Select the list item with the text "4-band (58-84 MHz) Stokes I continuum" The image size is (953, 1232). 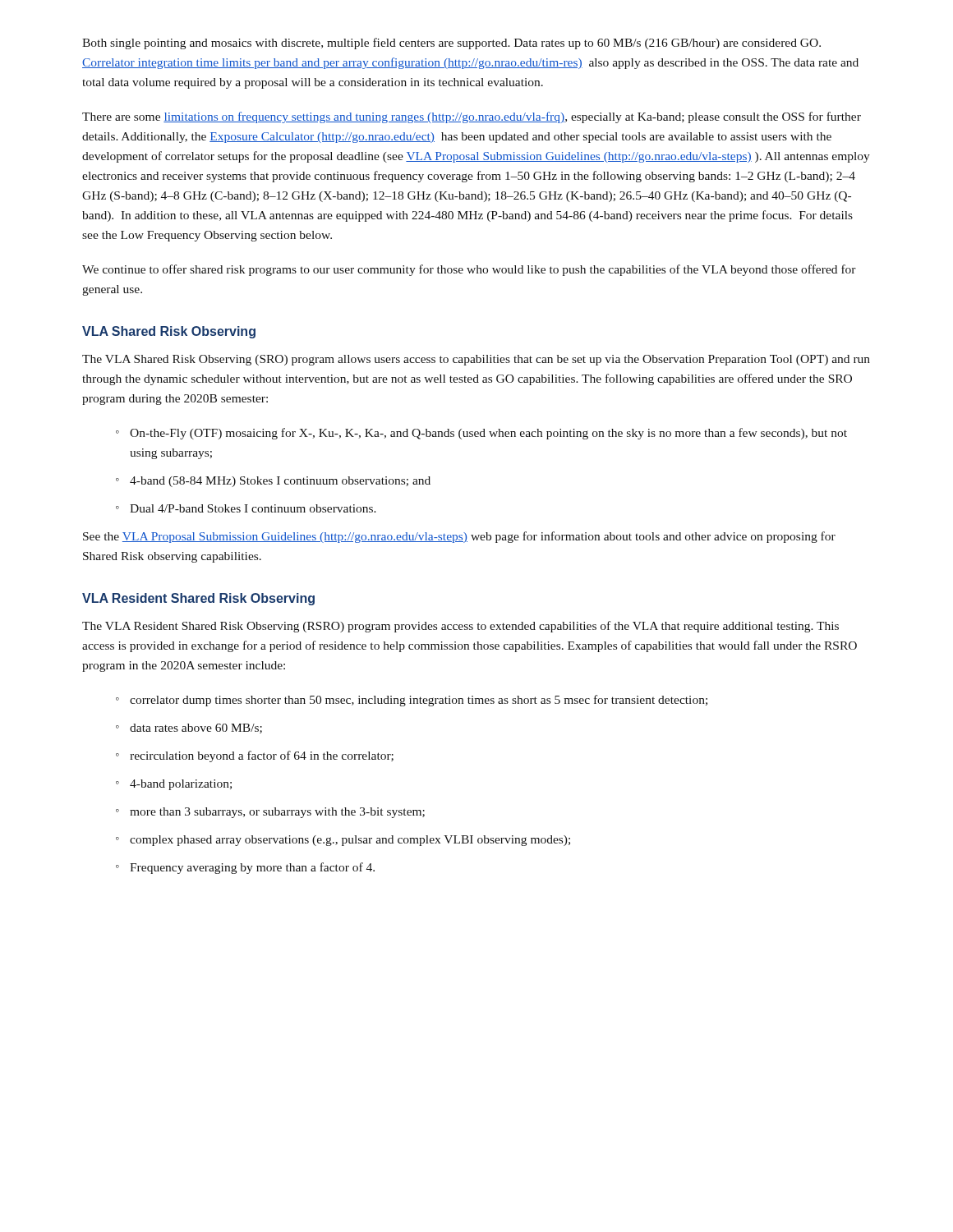pyautogui.click(x=280, y=480)
